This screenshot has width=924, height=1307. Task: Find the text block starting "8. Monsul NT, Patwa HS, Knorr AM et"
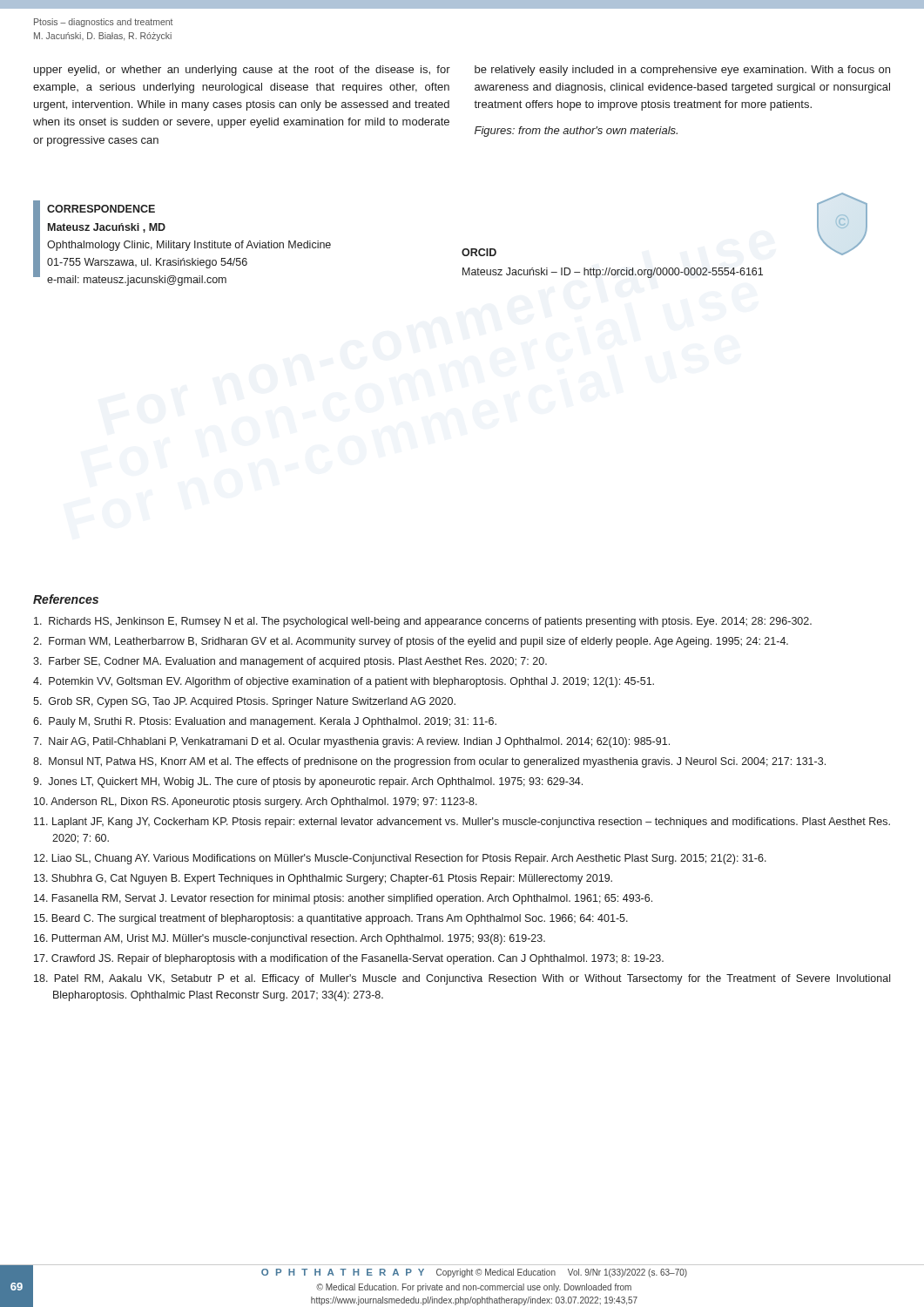430,762
